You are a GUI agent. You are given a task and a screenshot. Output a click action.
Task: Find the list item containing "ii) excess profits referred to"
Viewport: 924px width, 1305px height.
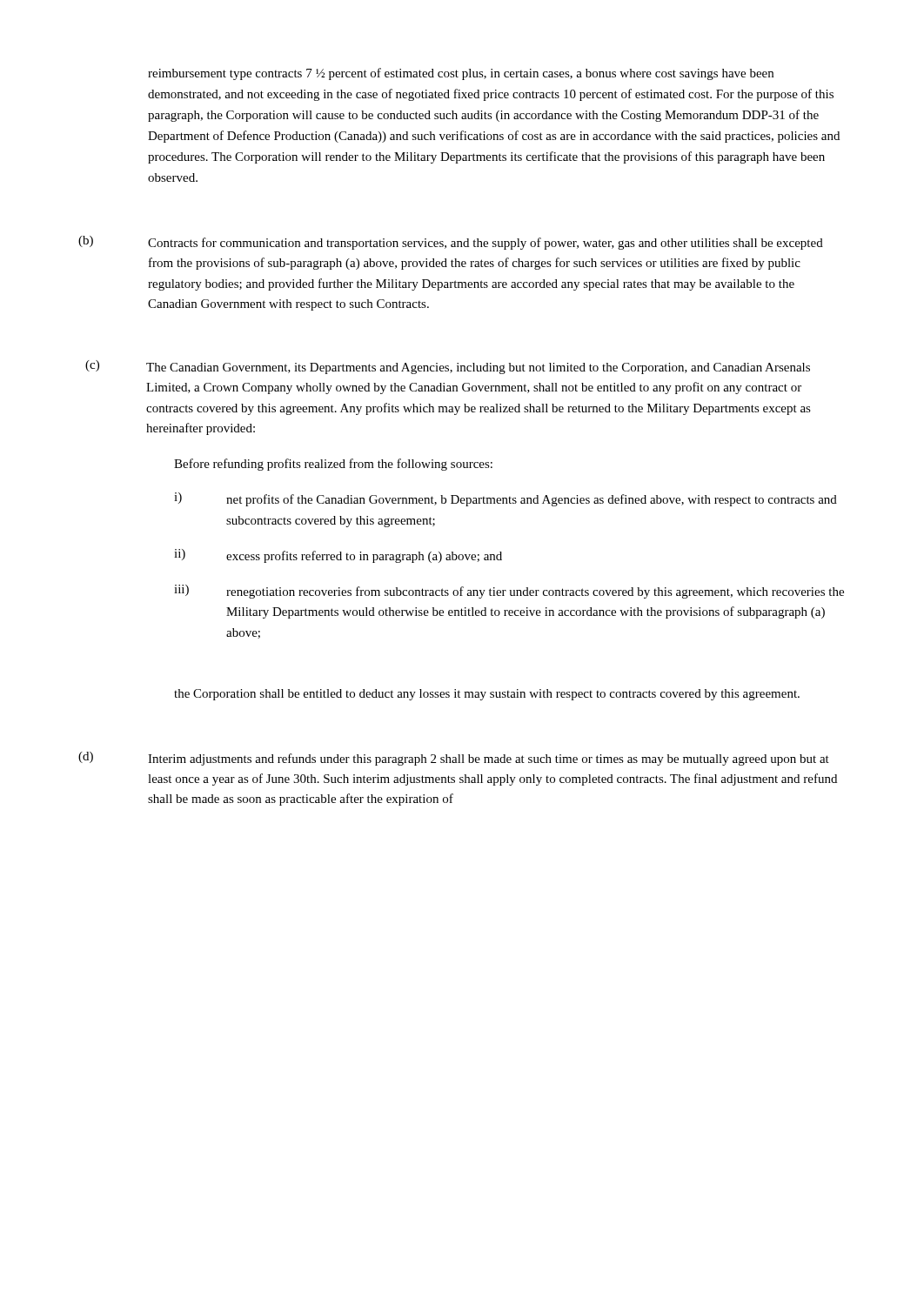pos(510,556)
